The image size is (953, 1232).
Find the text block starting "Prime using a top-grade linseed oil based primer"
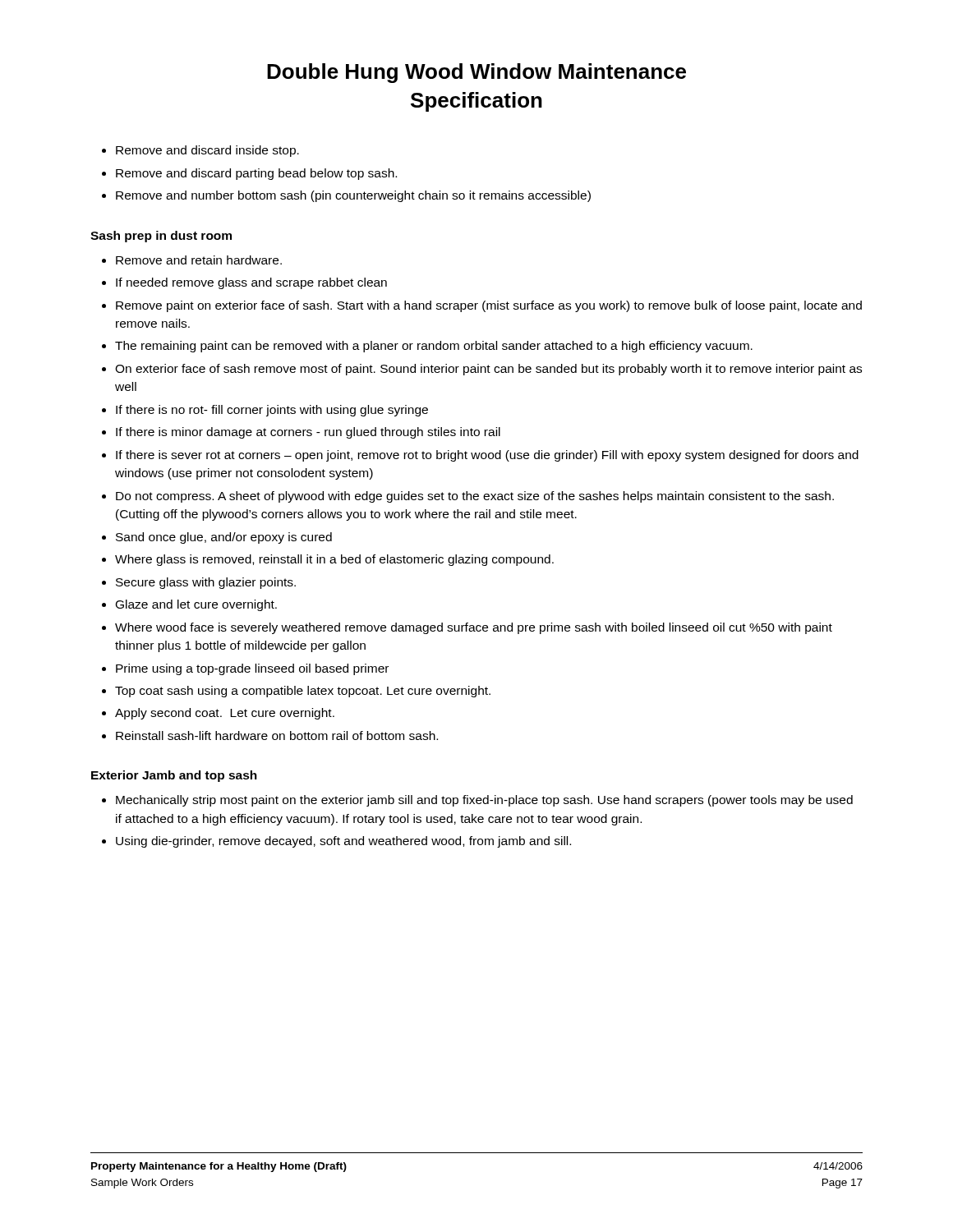tap(252, 669)
